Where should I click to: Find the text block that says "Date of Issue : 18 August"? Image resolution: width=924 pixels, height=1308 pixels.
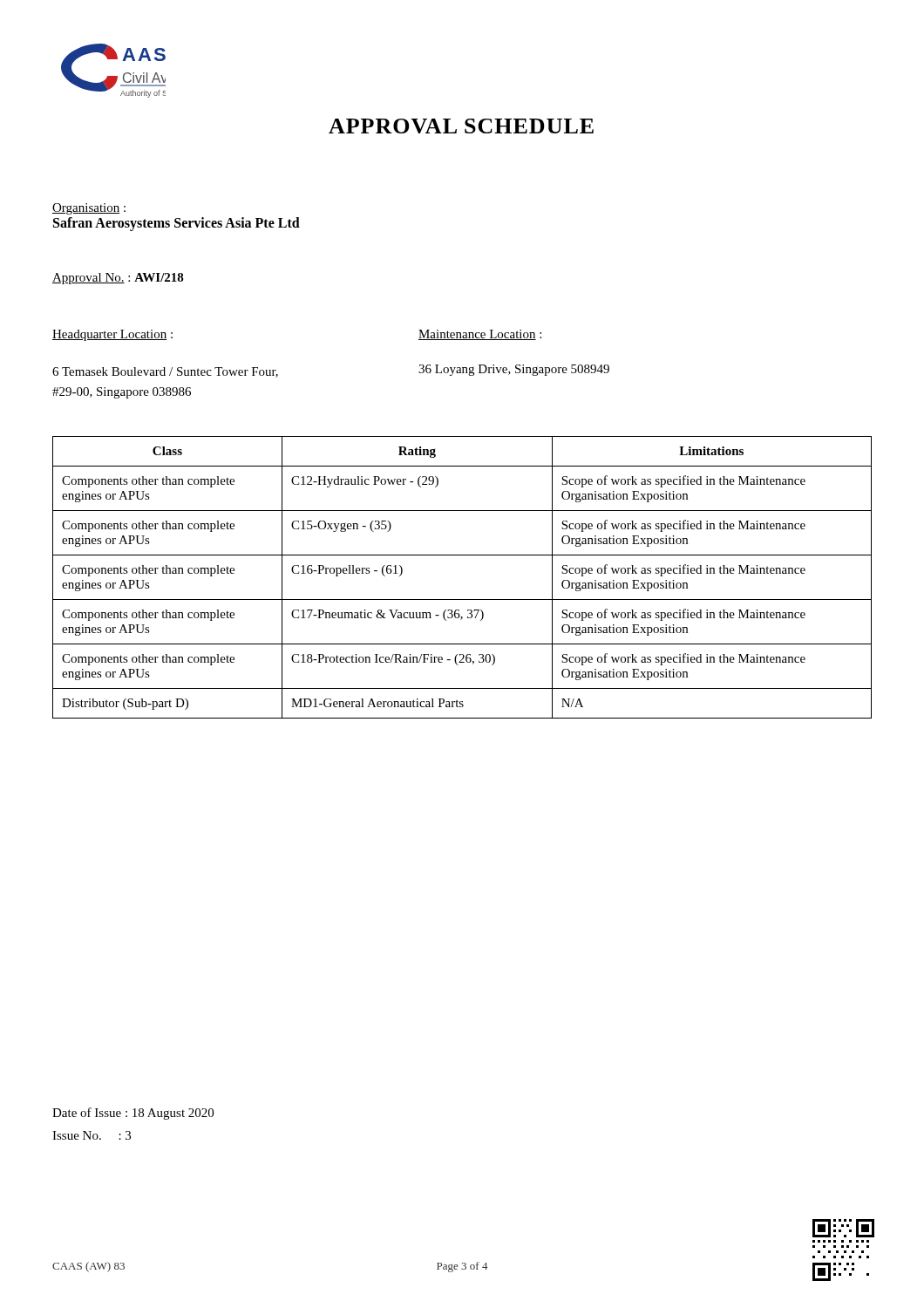(x=133, y=1124)
